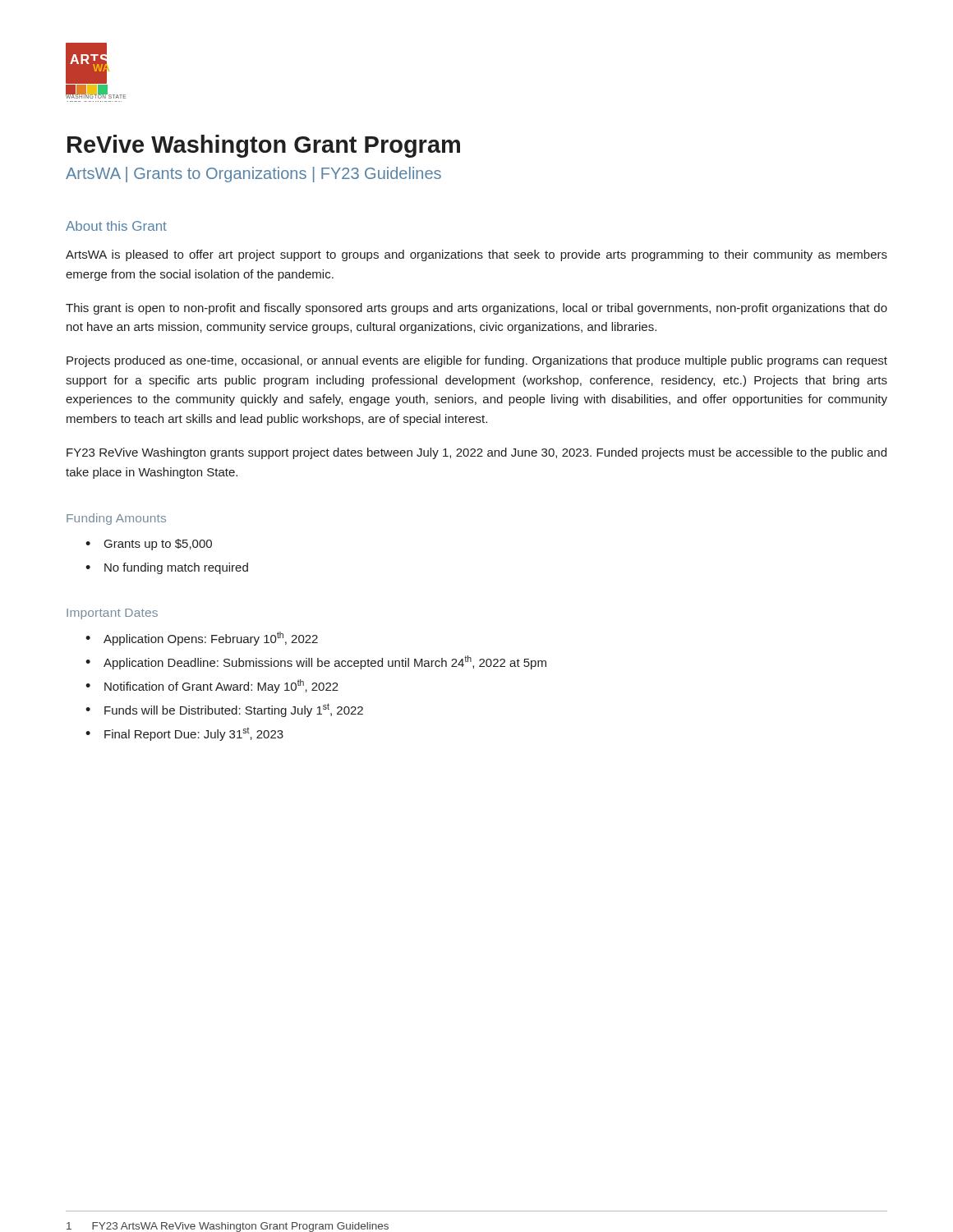Select the element starting "• Grants up"
Viewport: 953px width, 1232px height.
(x=149, y=545)
